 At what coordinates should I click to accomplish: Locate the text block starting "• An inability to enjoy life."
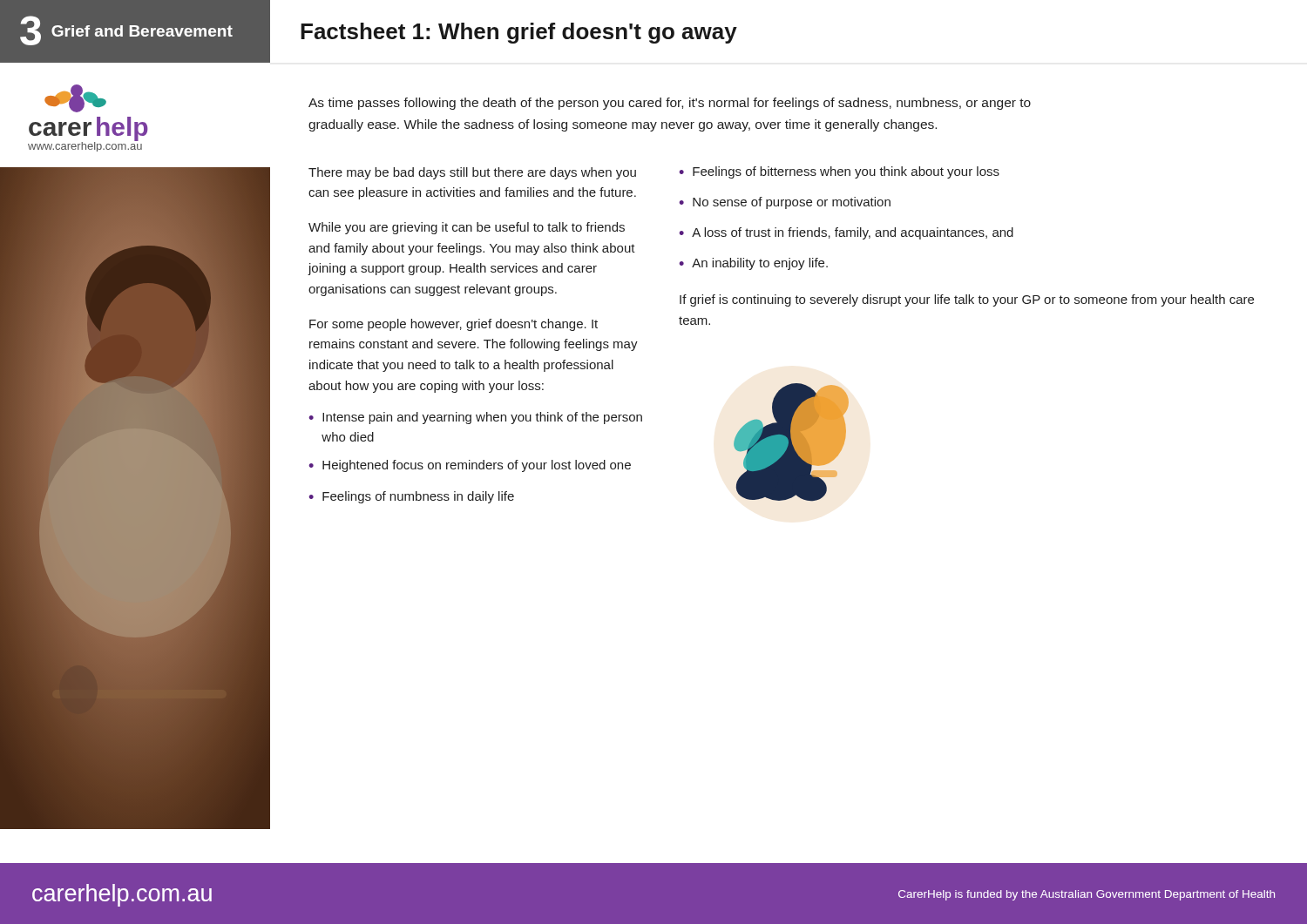pos(754,265)
